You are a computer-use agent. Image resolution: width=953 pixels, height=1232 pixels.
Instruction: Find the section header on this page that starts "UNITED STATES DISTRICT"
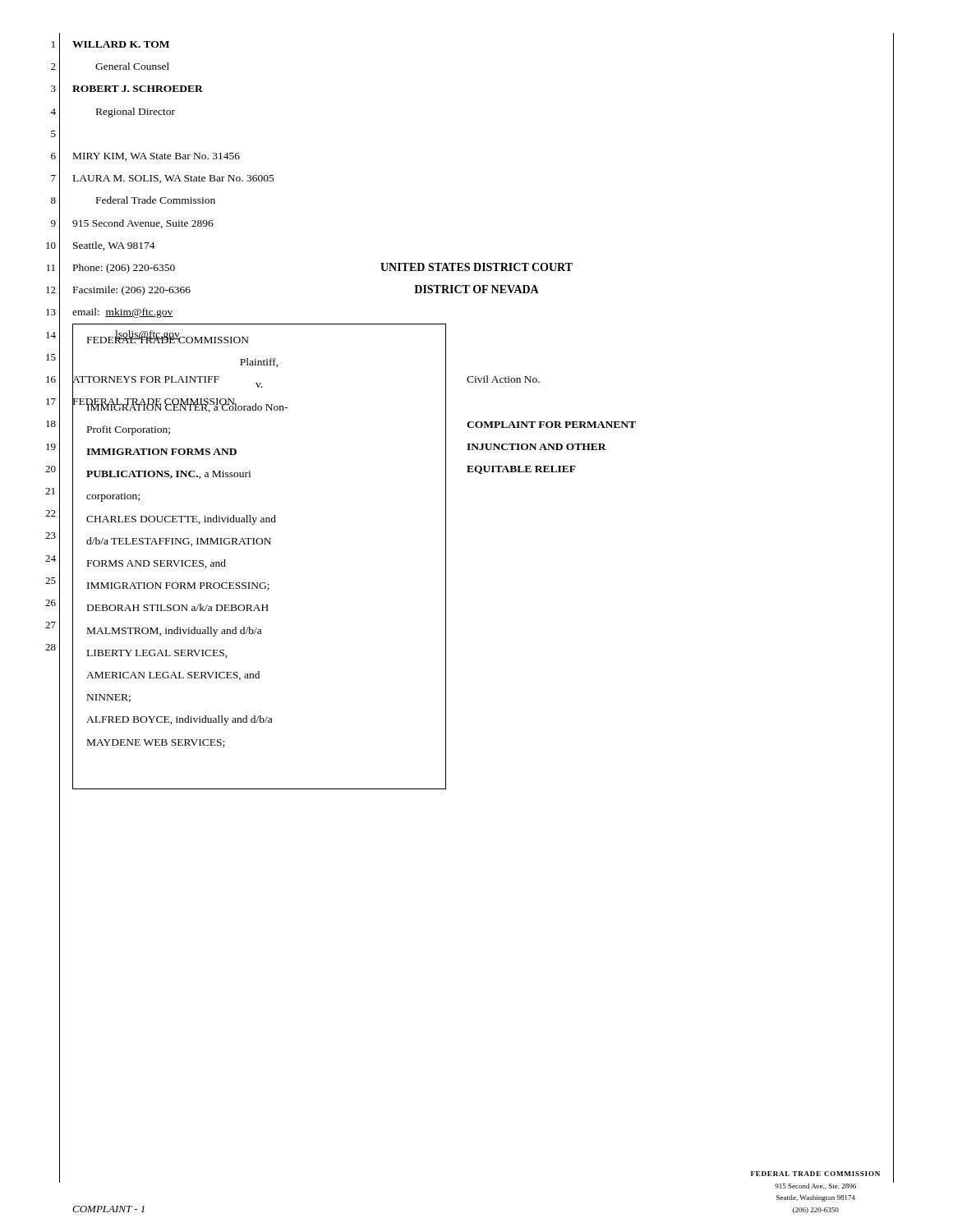[x=476, y=279]
